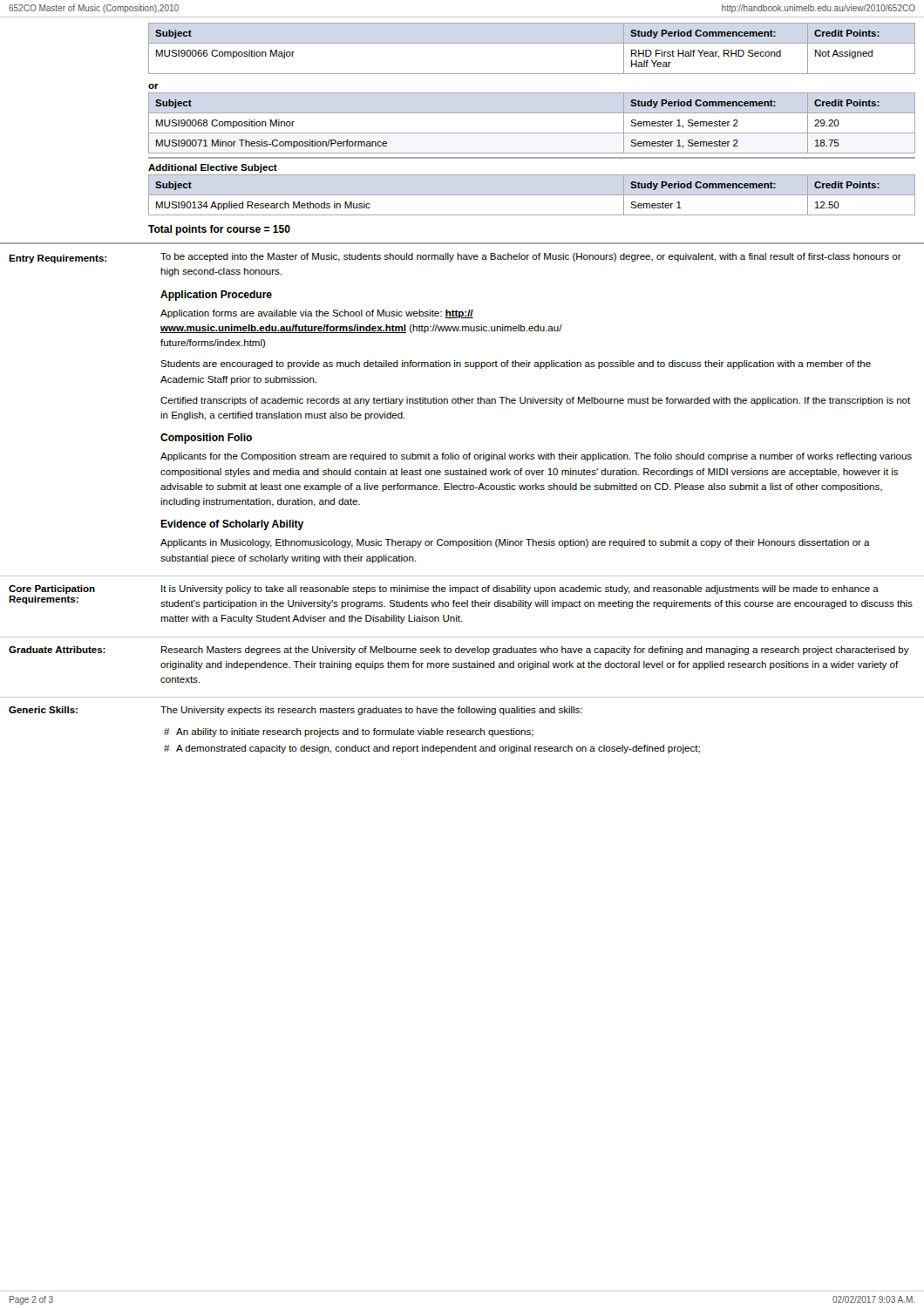Find the section header that reads "Application Procedure"

tap(216, 294)
